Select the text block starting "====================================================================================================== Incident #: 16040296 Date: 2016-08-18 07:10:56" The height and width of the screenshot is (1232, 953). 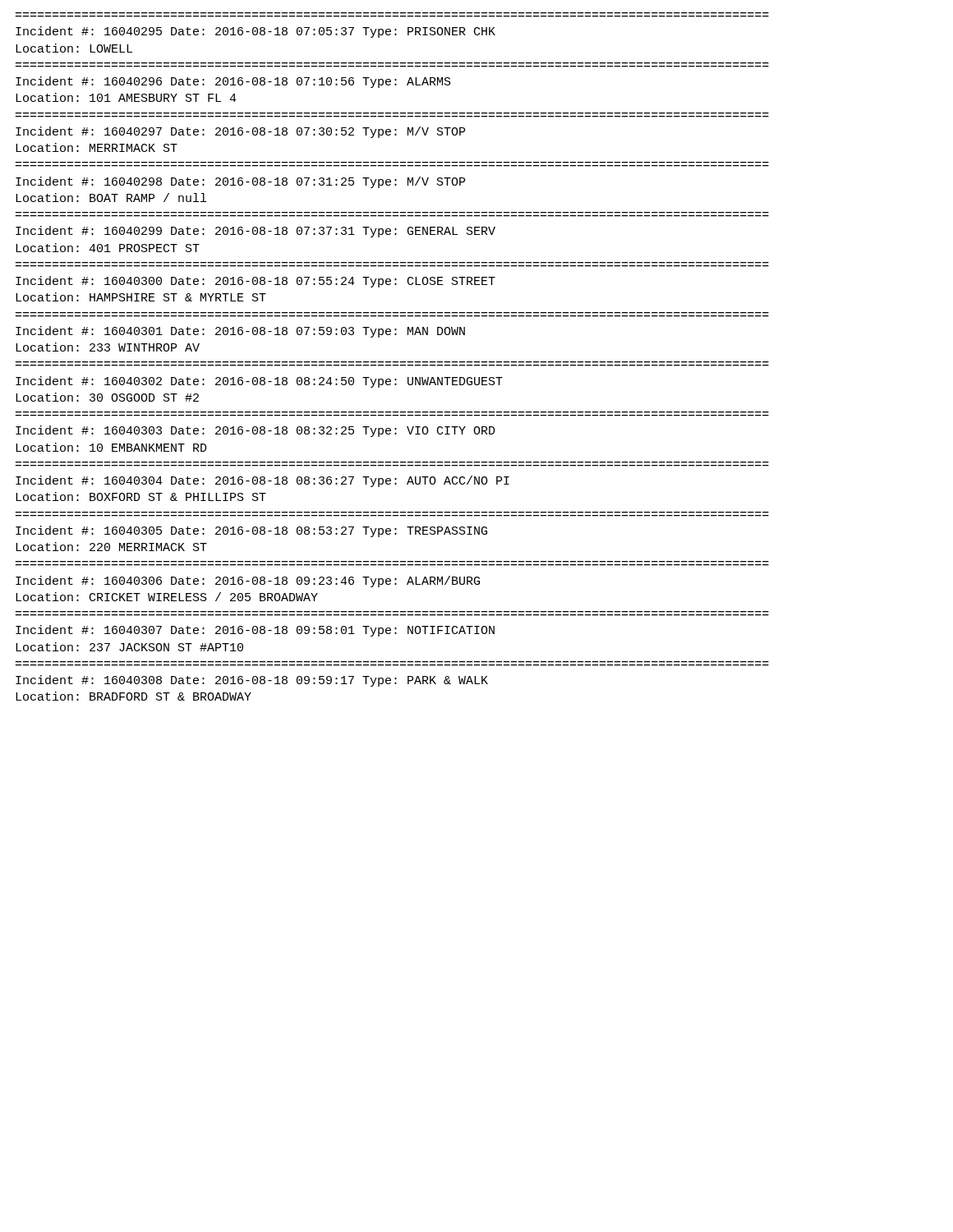(x=233, y=82)
